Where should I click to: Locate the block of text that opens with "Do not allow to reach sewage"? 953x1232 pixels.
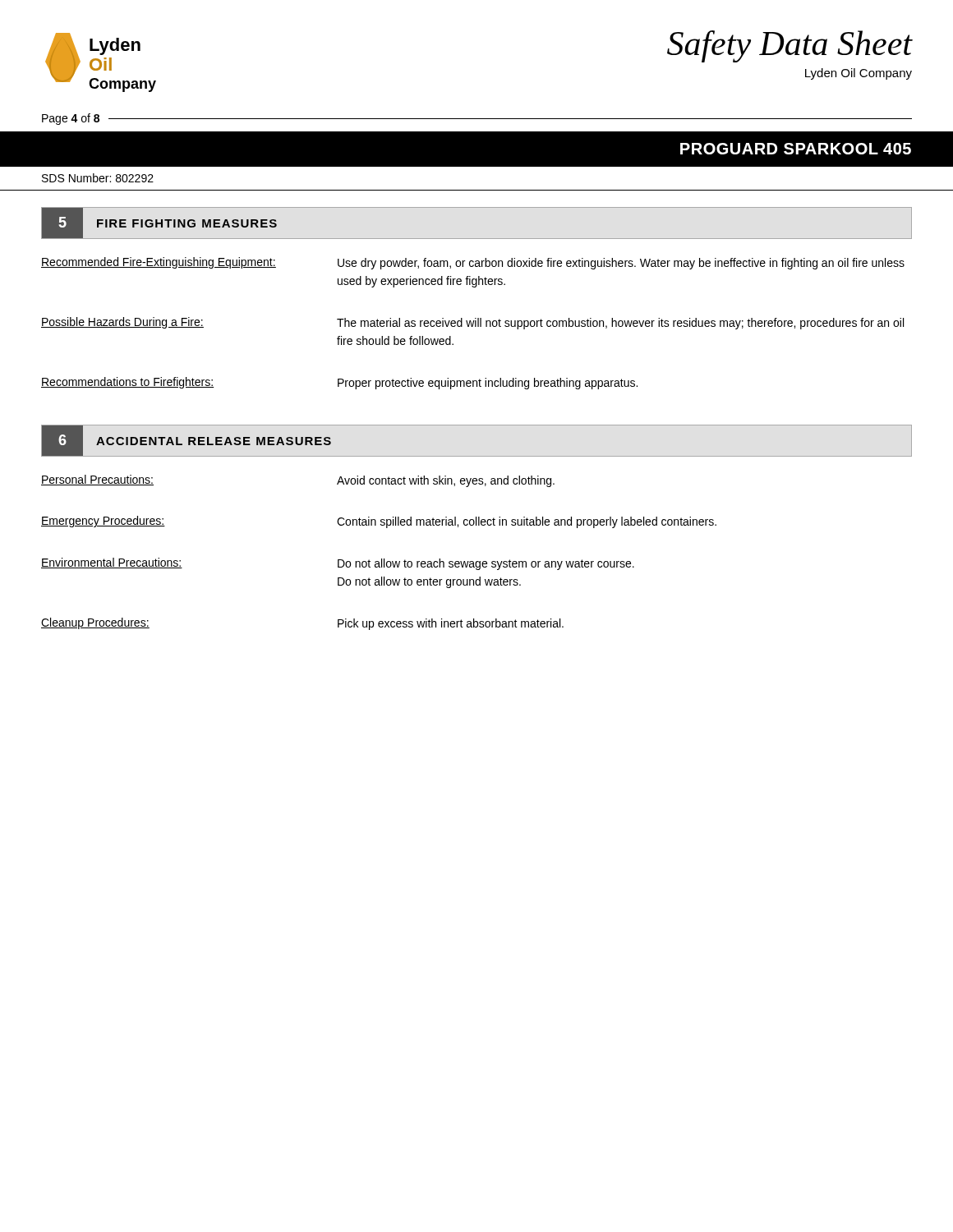(486, 572)
